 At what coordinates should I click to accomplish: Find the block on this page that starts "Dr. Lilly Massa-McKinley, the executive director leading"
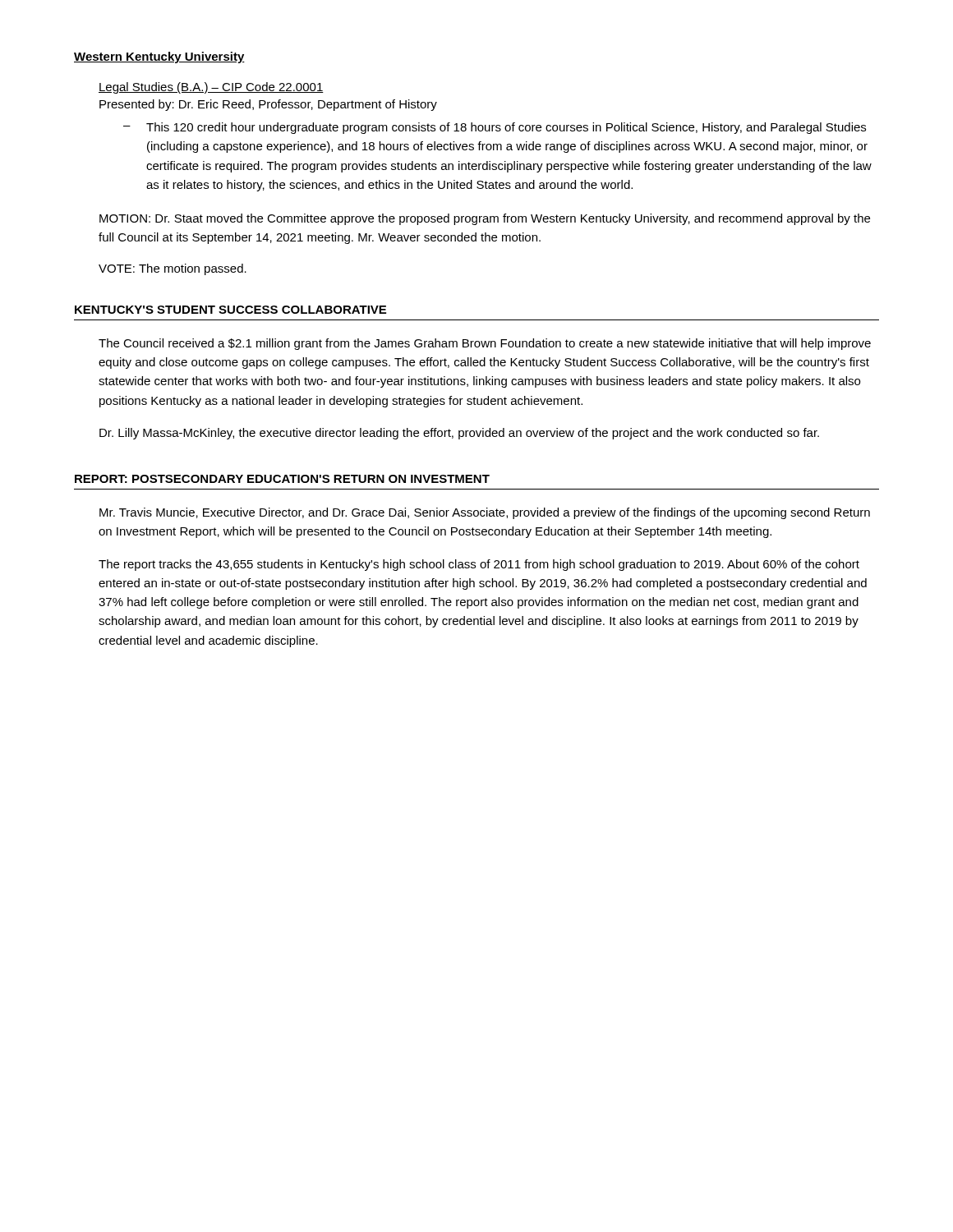coord(459,432)
